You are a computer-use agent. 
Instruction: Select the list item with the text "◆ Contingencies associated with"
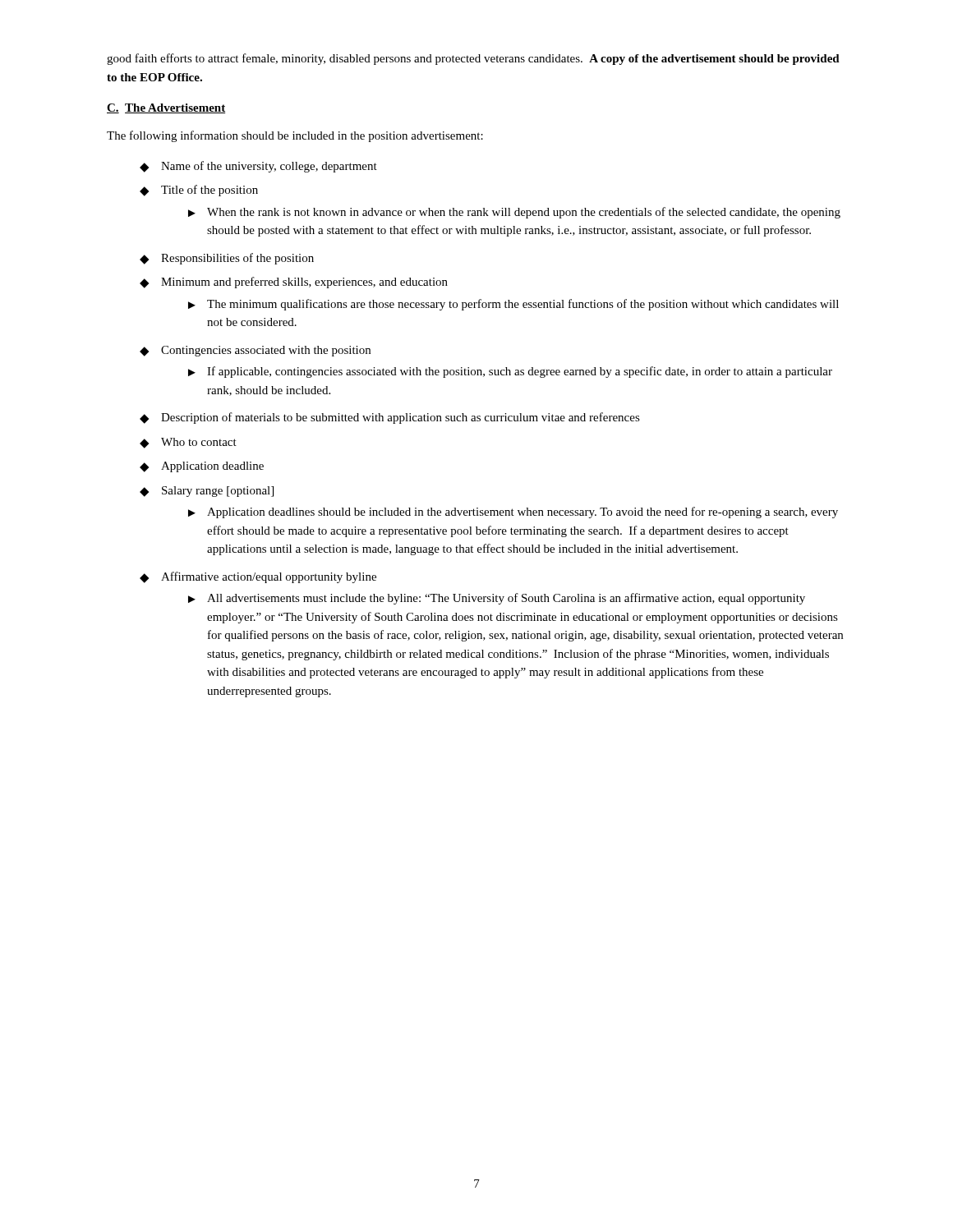click(x=493, y=372)
